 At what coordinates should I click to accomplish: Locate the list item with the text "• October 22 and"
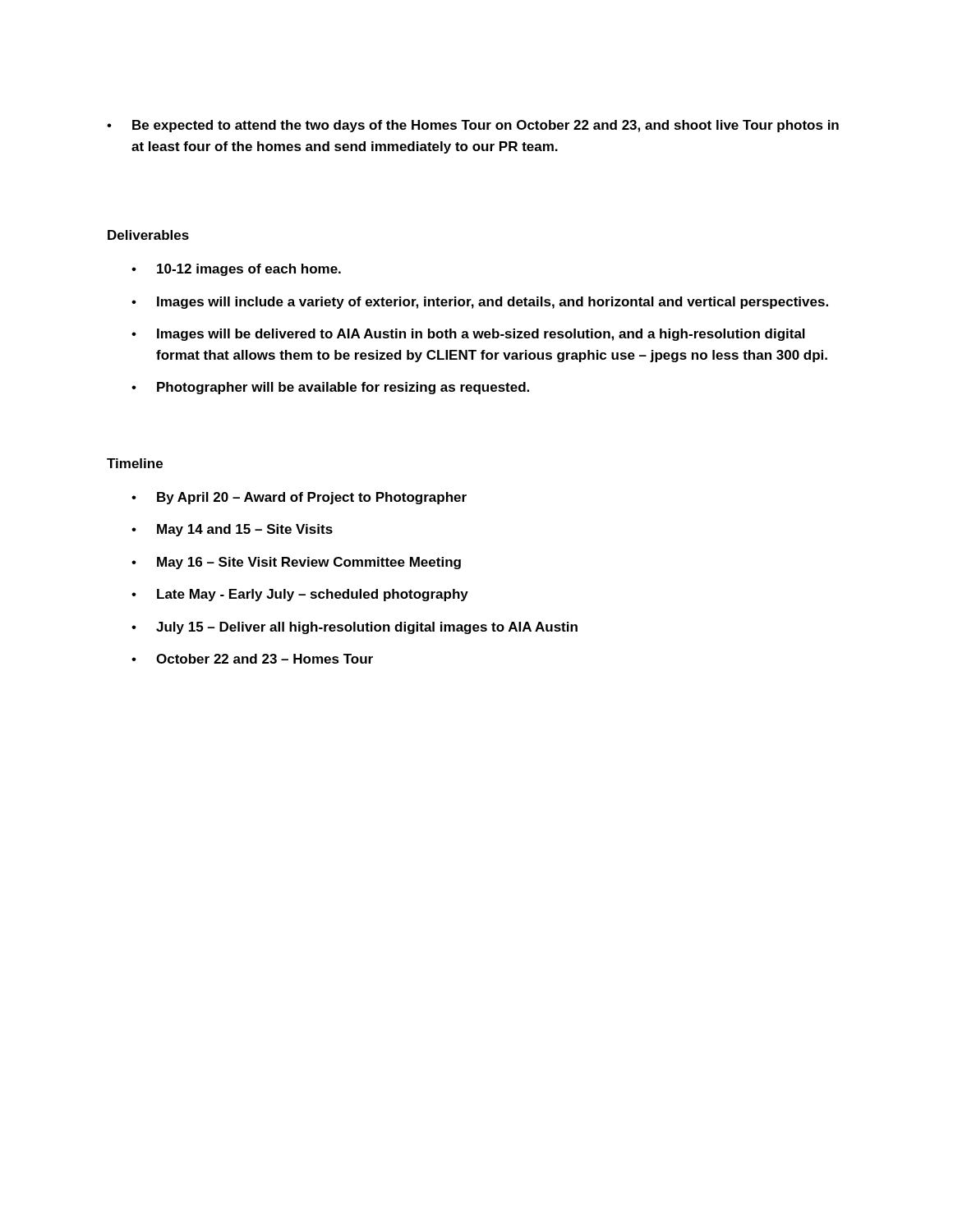click(x=252, y=659)
